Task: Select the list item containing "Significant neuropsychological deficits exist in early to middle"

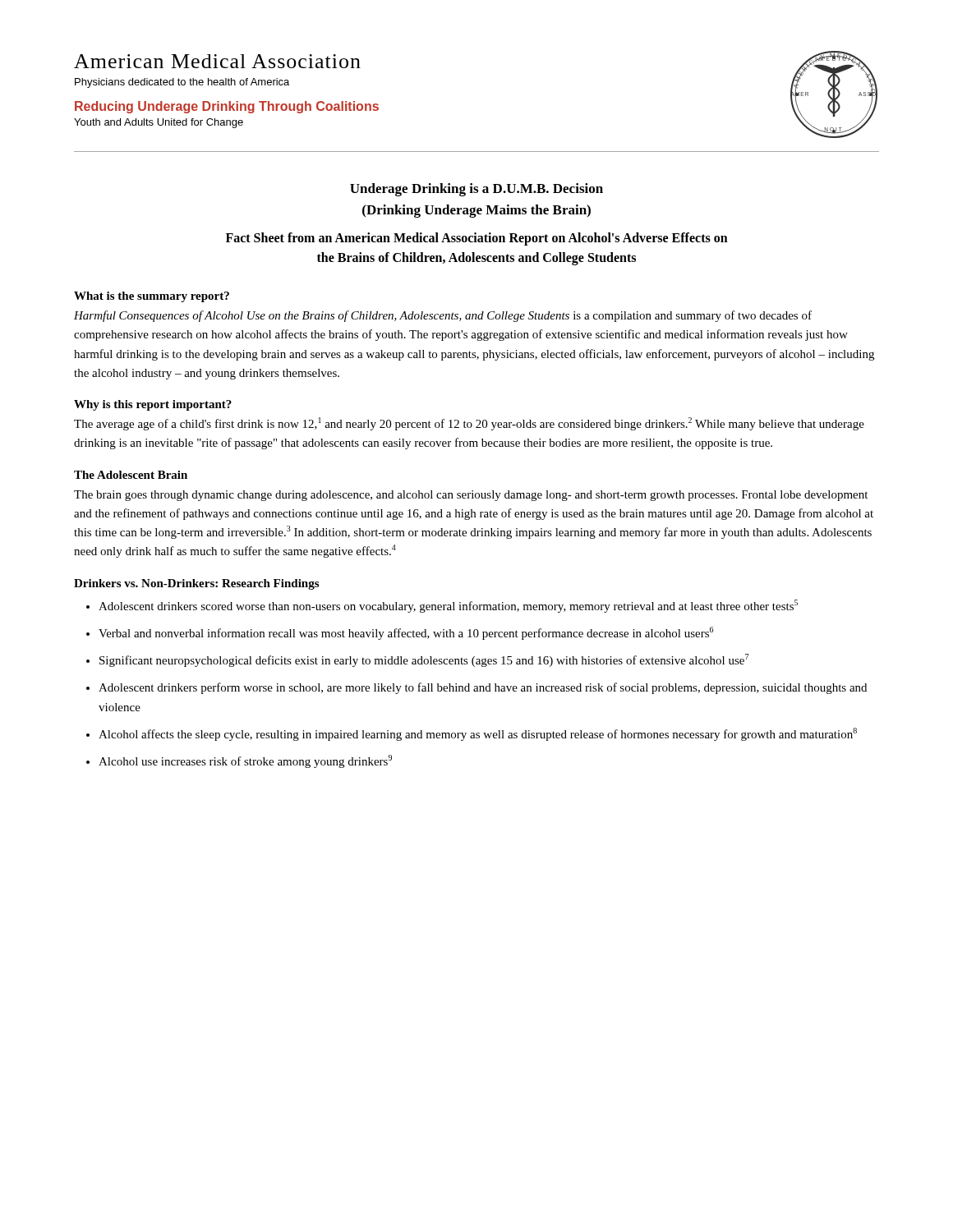Action: [424, 659]
